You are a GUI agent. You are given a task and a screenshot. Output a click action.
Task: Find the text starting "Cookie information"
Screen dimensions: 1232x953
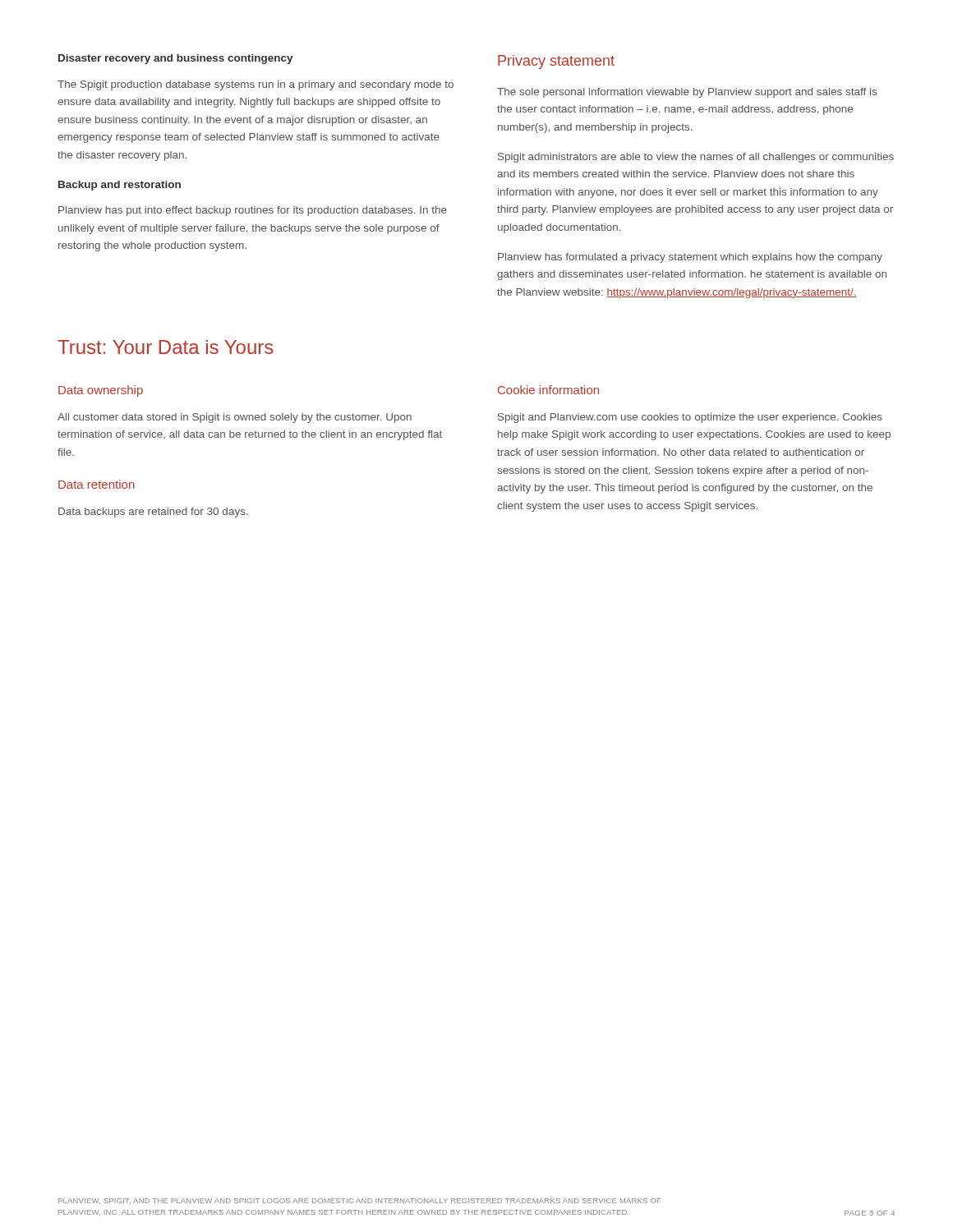(x=548, y=390)
